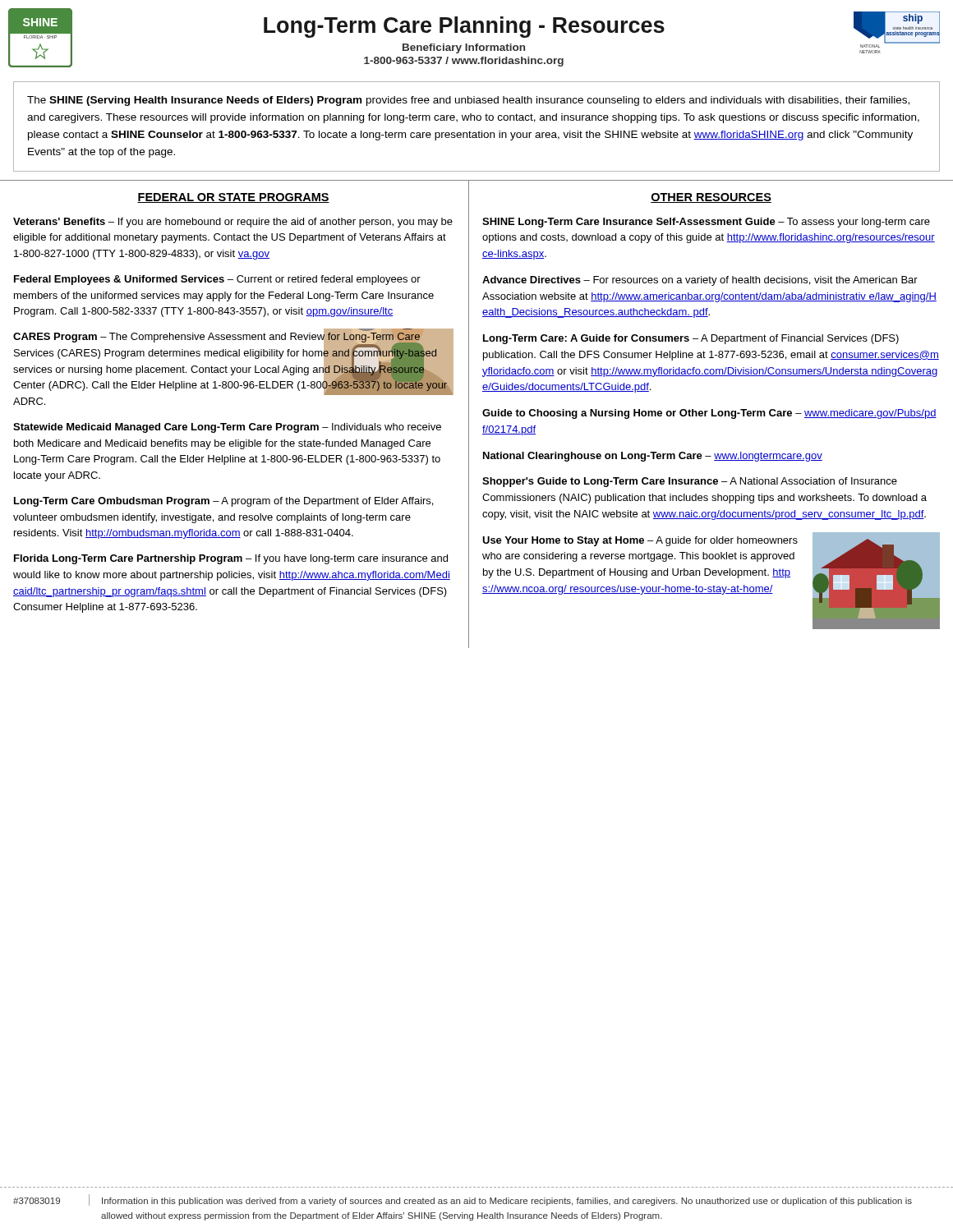Select the text block that says "CARES Program – The"

[233, 368]
